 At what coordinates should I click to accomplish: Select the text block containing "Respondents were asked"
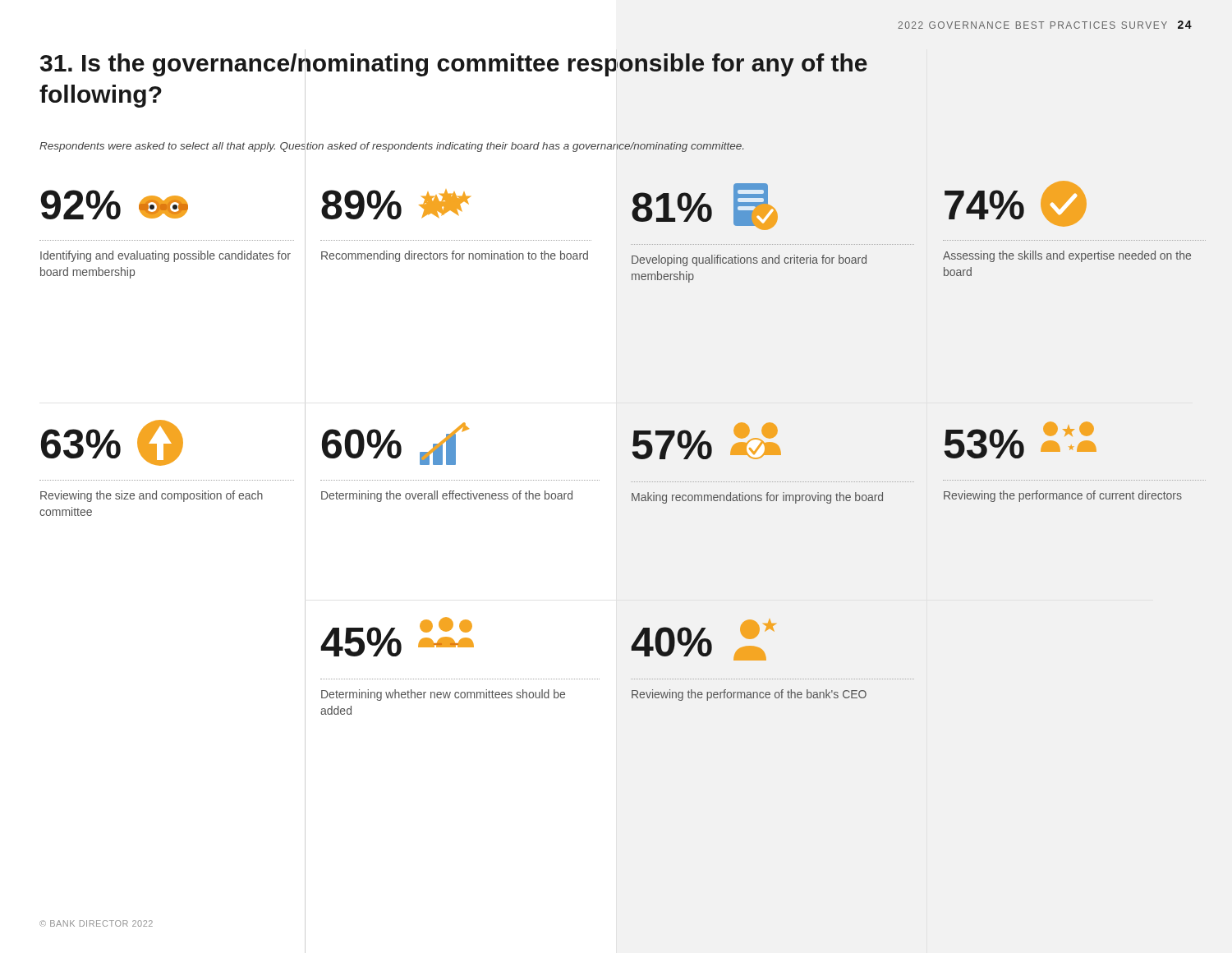[392, 146]
